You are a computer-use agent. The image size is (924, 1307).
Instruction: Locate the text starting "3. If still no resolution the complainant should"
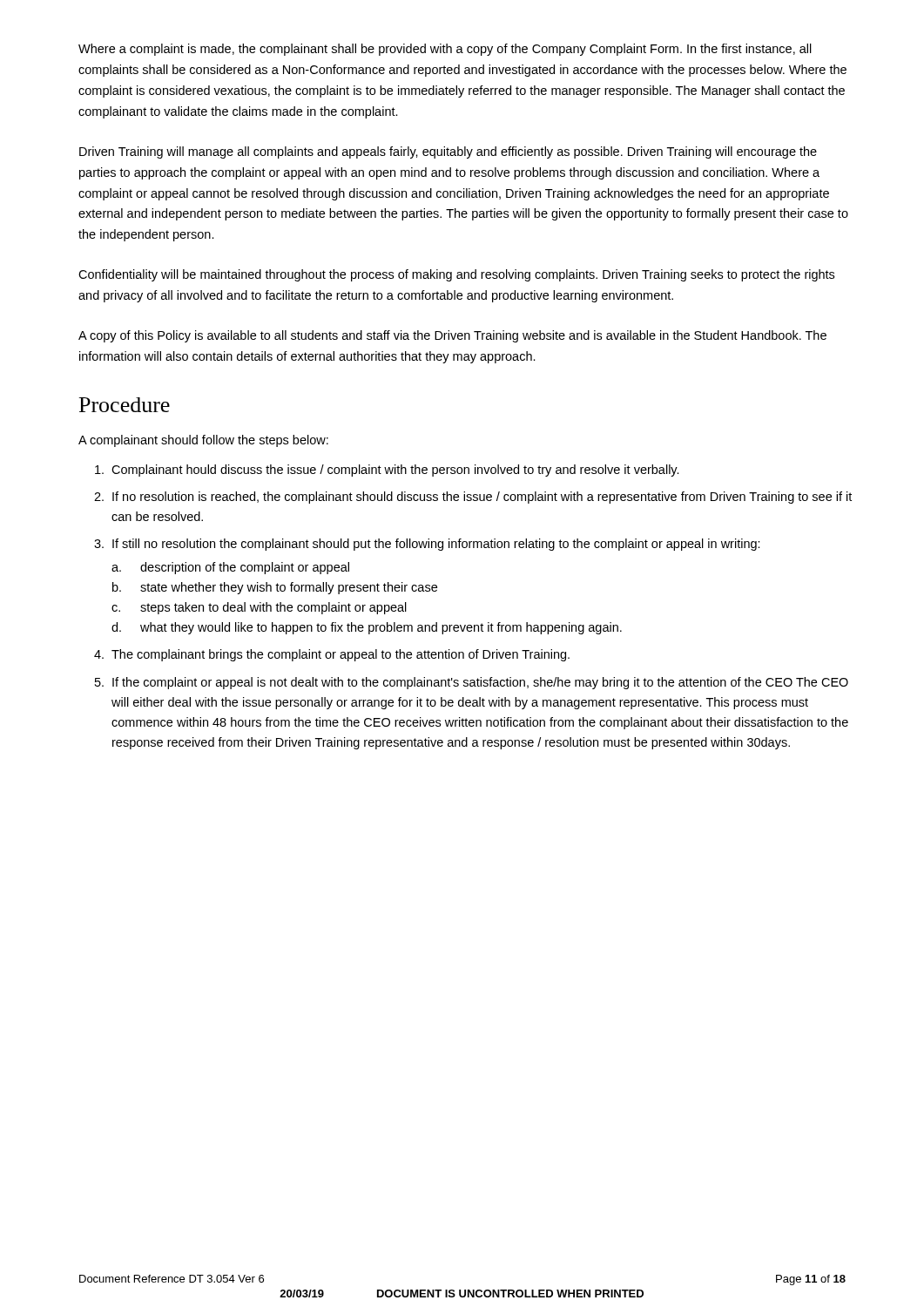(x=420, y=586)
